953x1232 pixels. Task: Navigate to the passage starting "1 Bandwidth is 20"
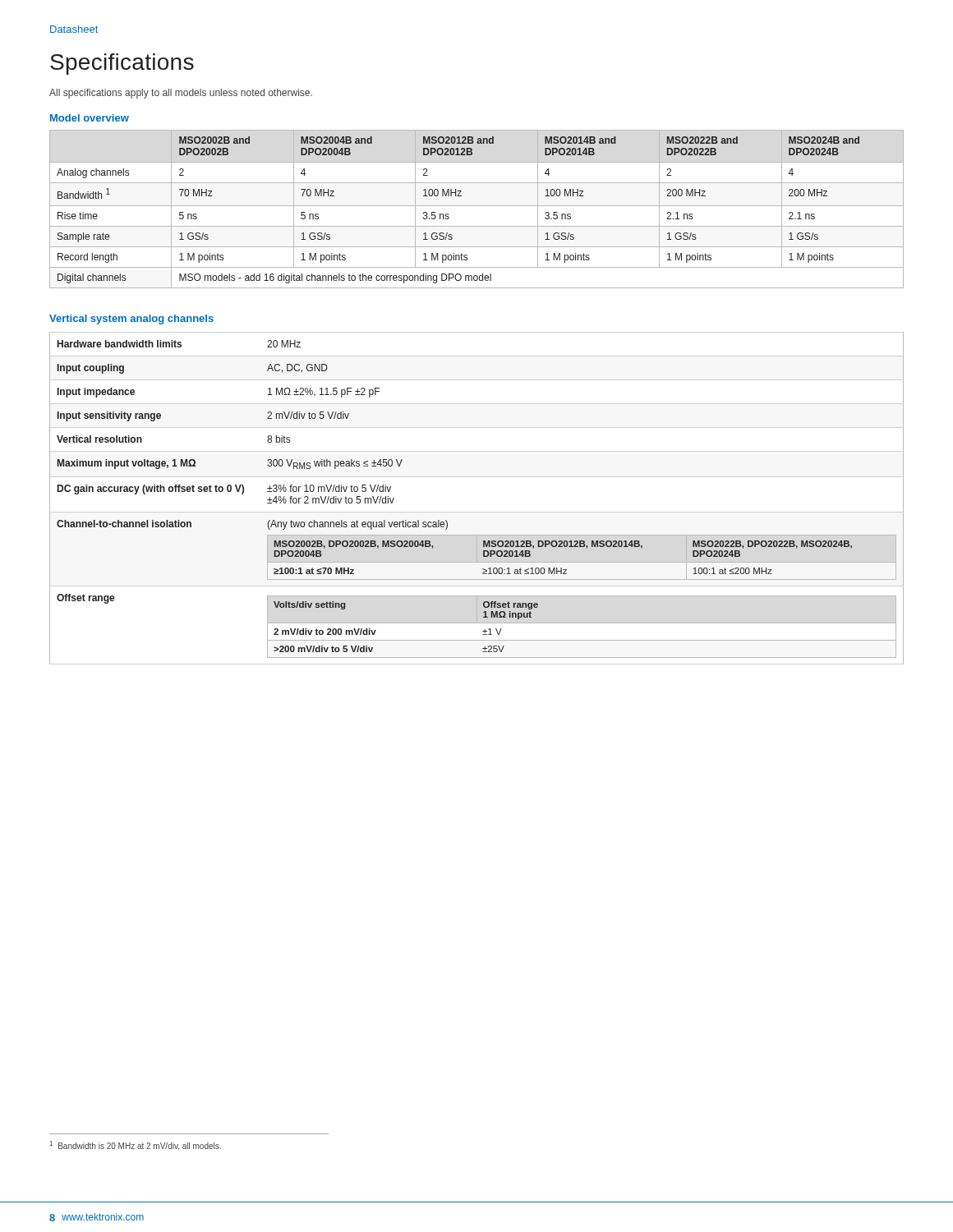tap(189, 1145)
